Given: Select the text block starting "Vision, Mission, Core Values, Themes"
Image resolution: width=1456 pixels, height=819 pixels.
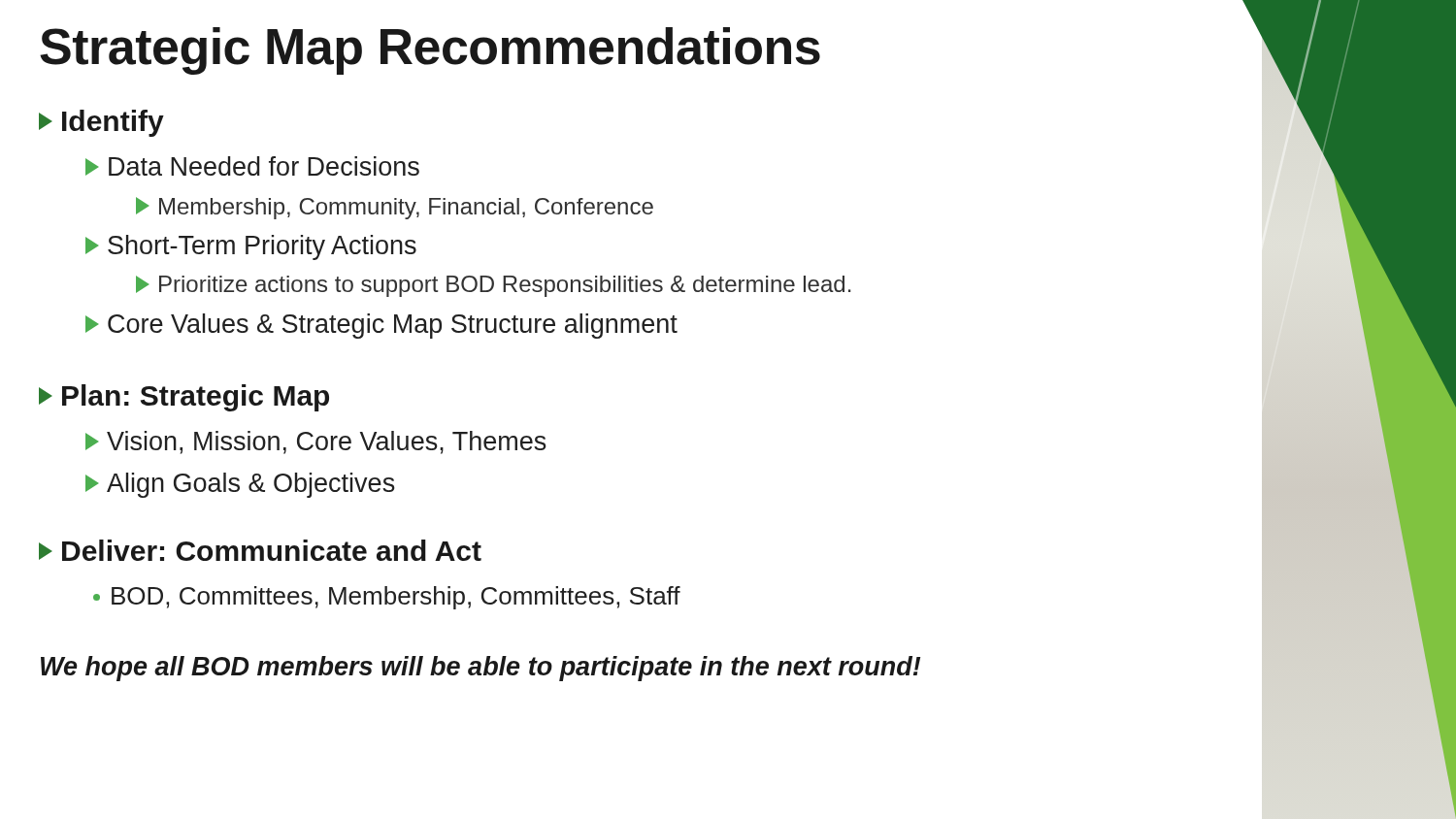Looking at the screenshot, I should click(x=316, y=442).
